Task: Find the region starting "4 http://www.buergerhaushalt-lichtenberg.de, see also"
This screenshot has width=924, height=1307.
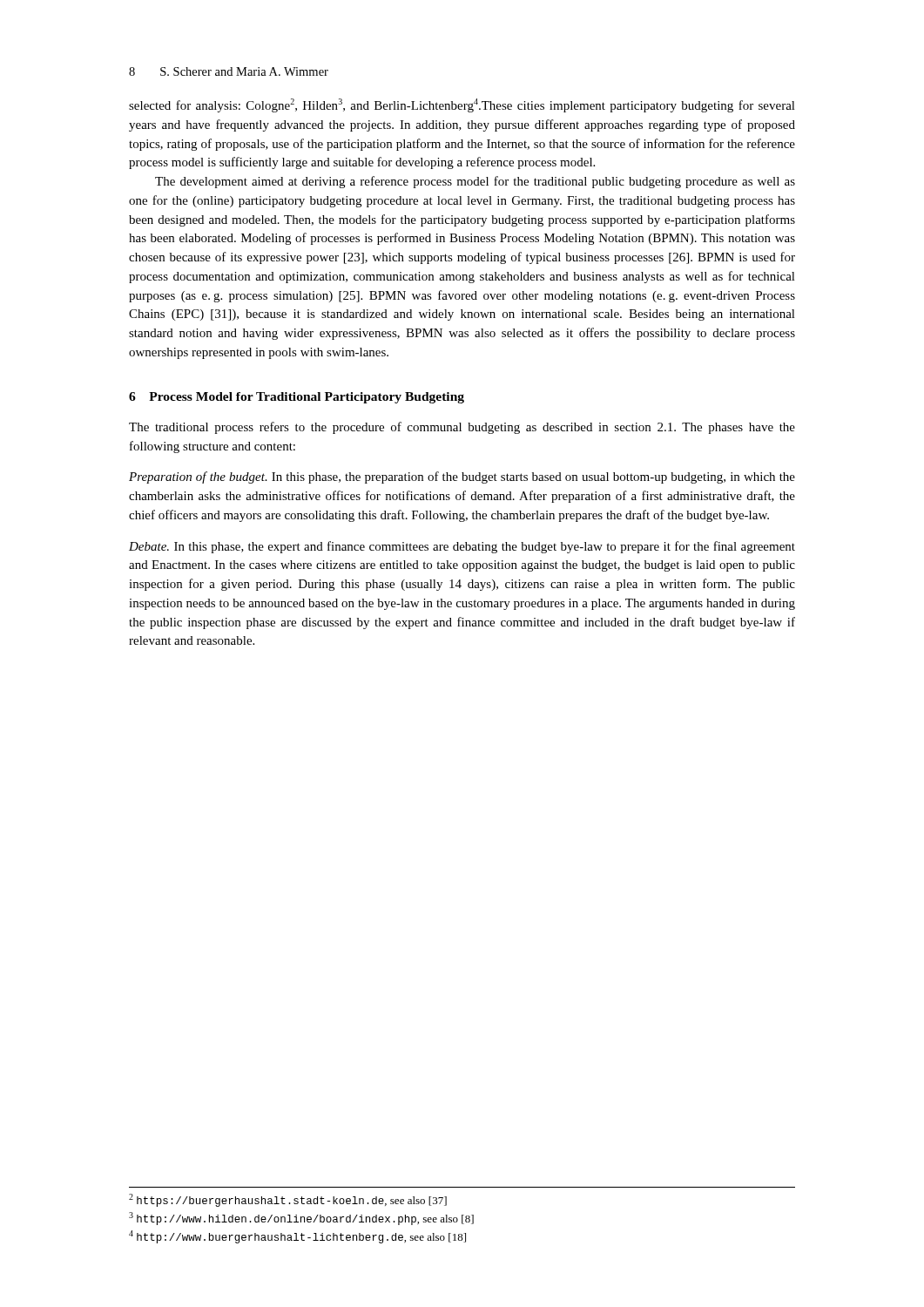Action: (x=462, y=1238)
